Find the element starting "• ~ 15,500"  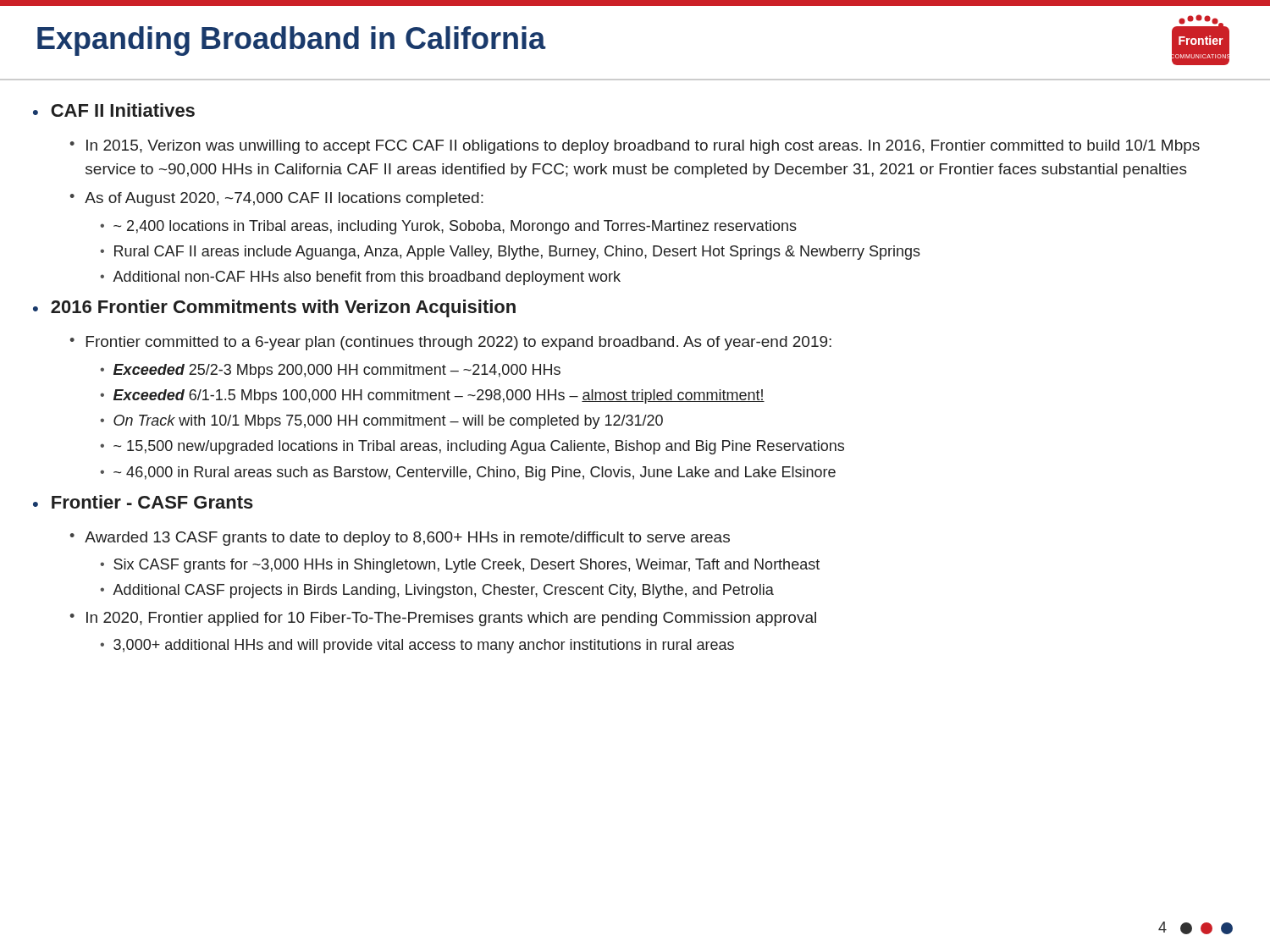tap(472, 447)
